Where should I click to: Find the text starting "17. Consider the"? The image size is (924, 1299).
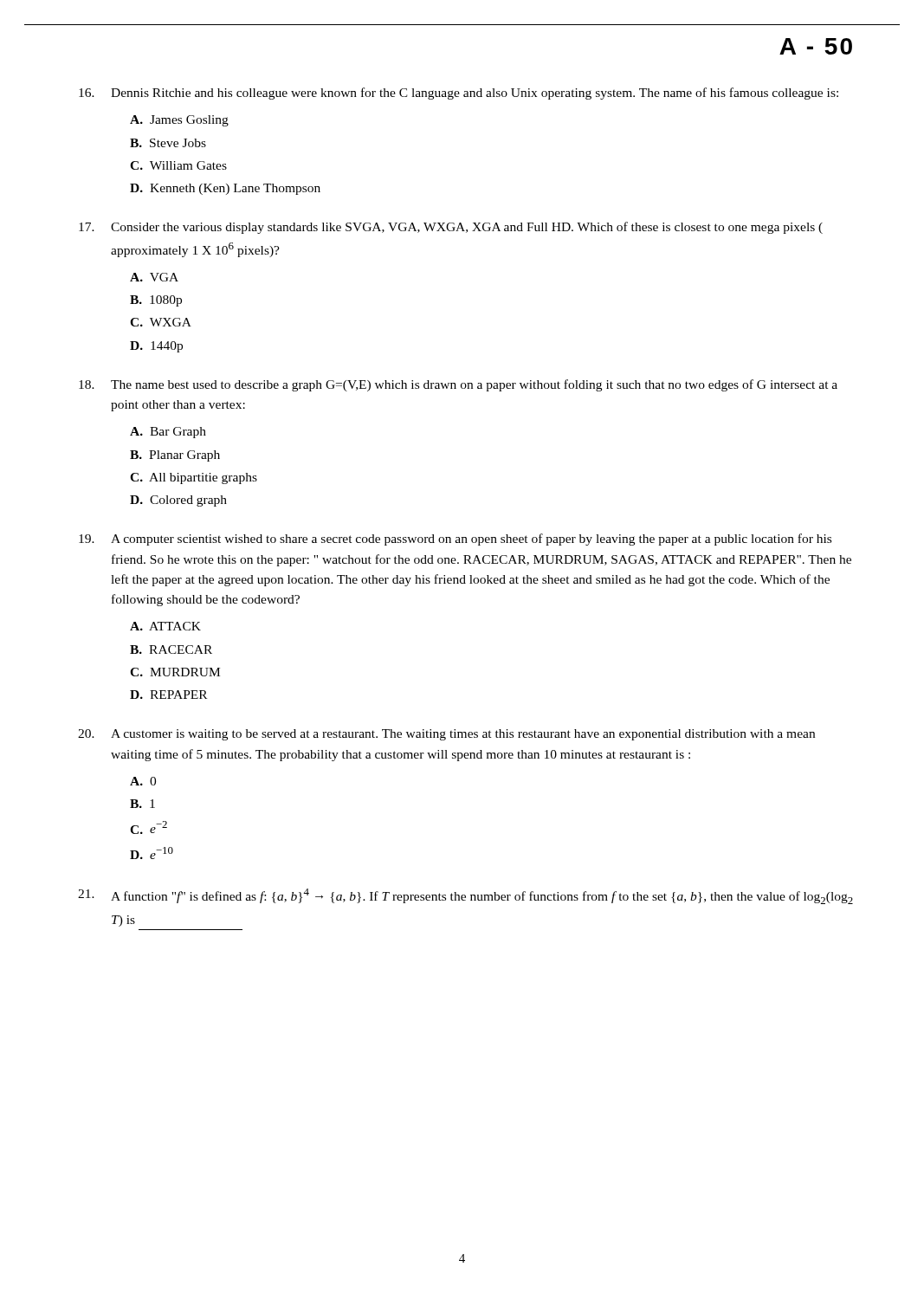(x=451, y=228)
